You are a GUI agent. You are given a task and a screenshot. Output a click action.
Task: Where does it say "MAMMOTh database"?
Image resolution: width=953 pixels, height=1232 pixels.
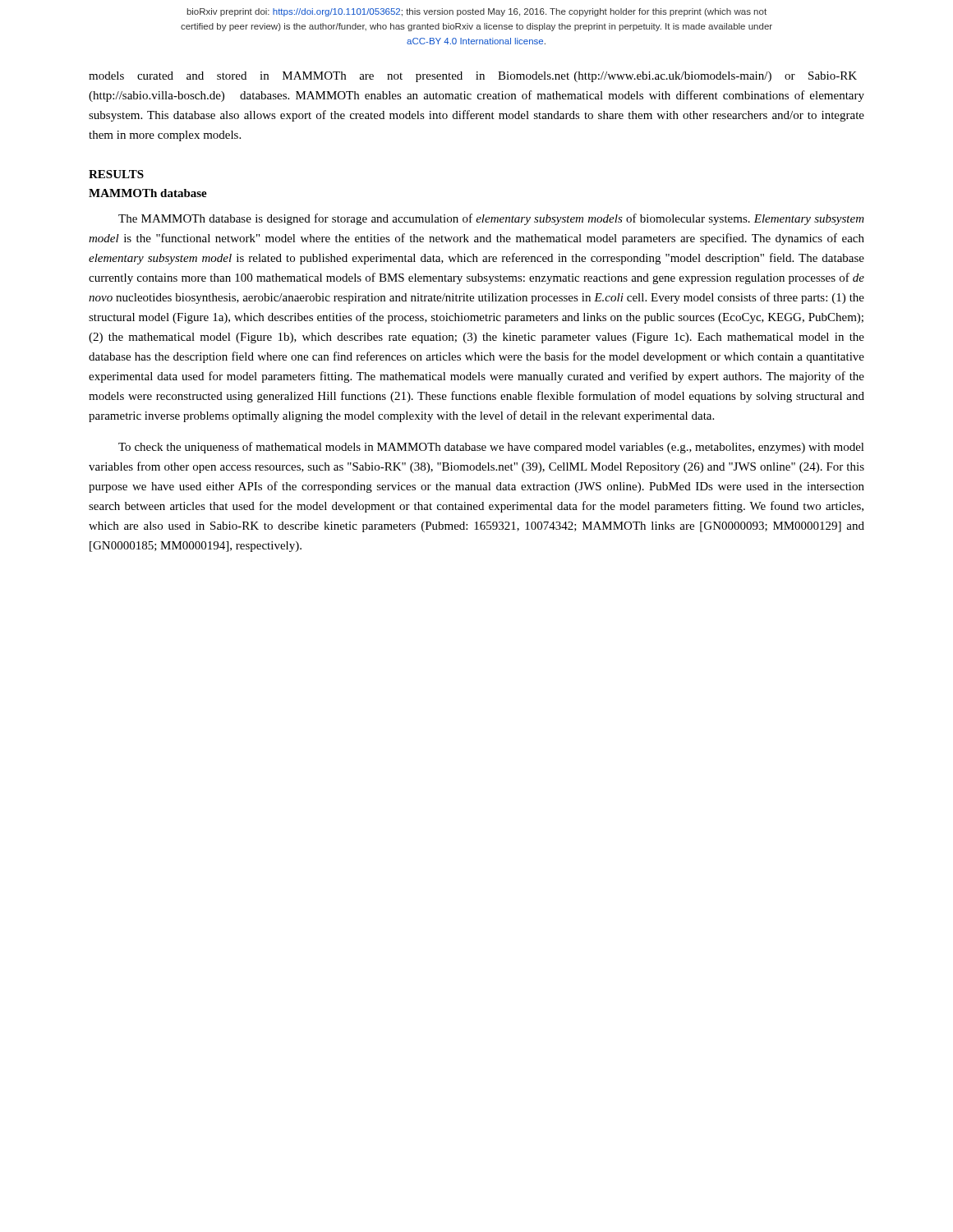click(148, 193)
